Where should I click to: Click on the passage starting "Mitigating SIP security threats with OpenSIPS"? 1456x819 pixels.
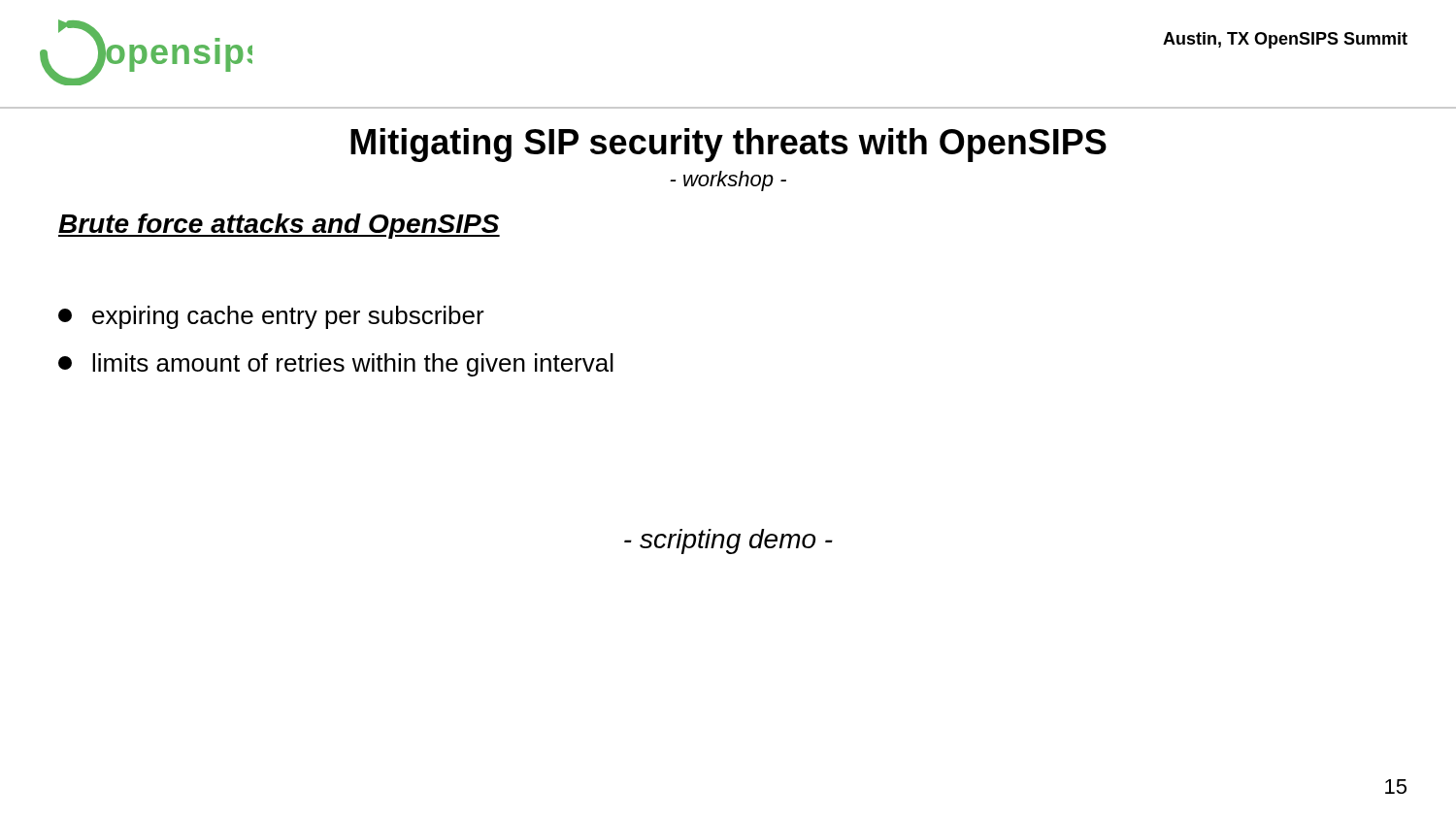pos(728,139)
